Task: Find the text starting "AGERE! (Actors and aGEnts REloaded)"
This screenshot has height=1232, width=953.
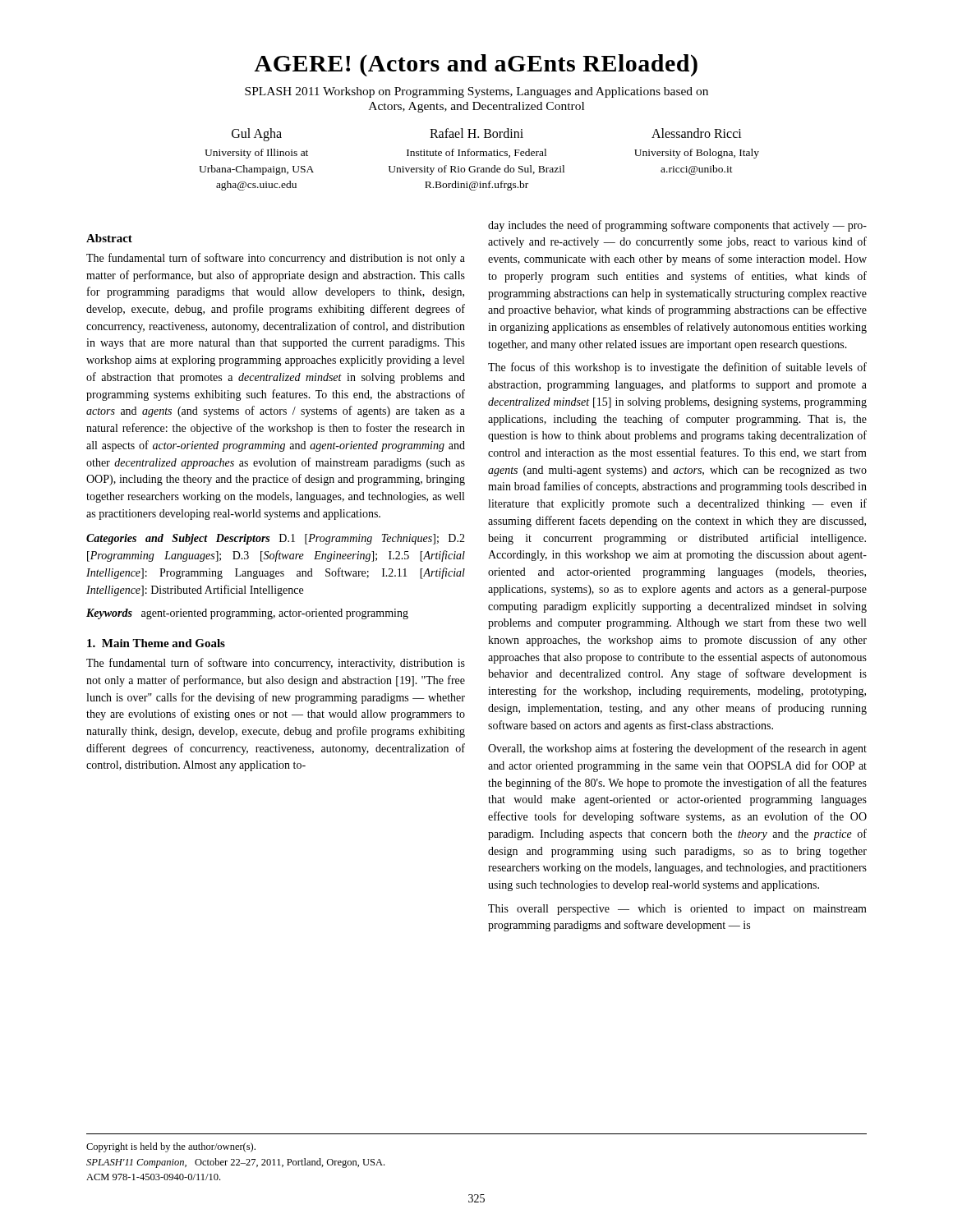Action: 476,63
